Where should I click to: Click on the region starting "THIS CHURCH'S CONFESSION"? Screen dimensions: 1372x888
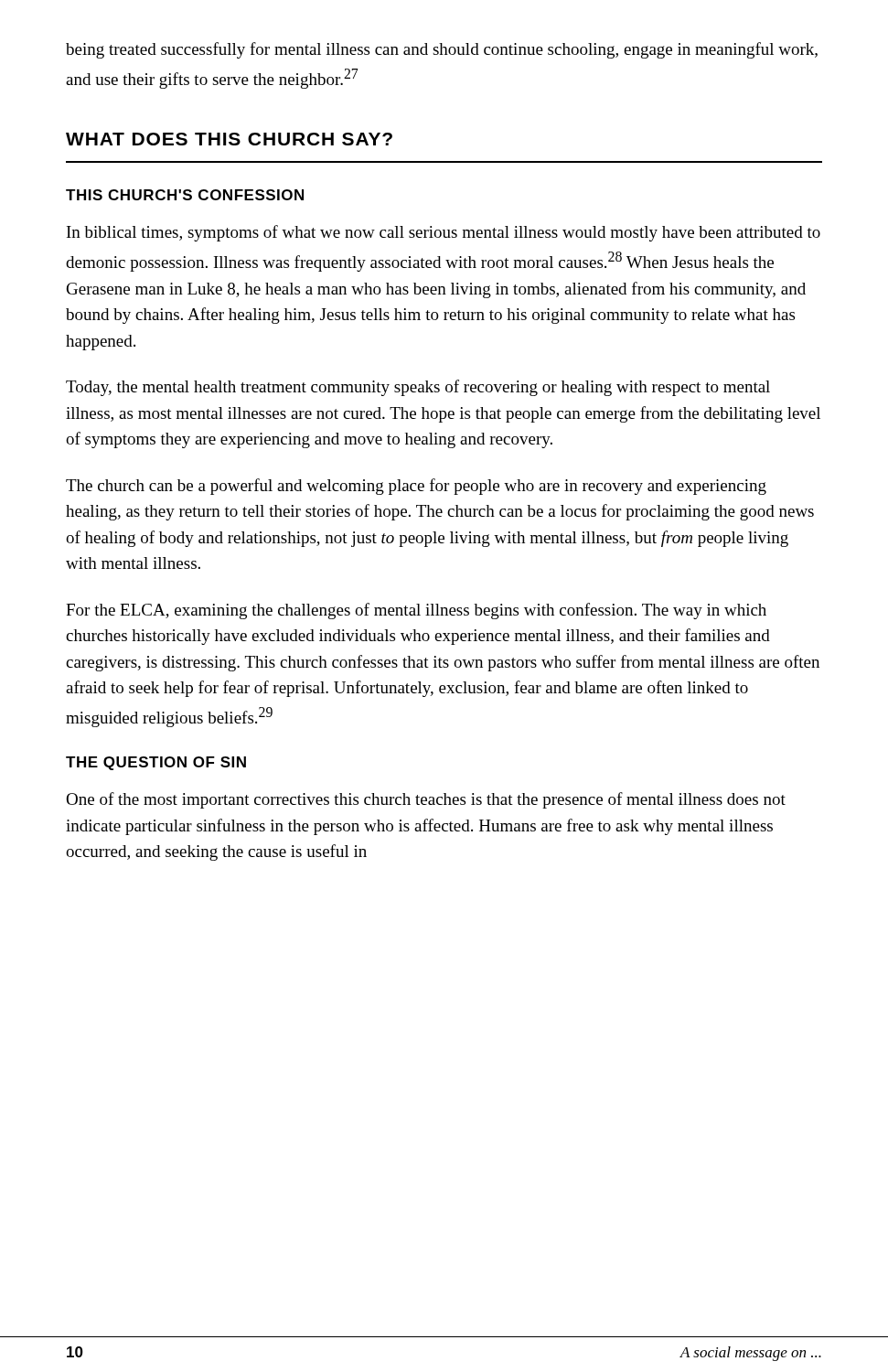(186, 195)
